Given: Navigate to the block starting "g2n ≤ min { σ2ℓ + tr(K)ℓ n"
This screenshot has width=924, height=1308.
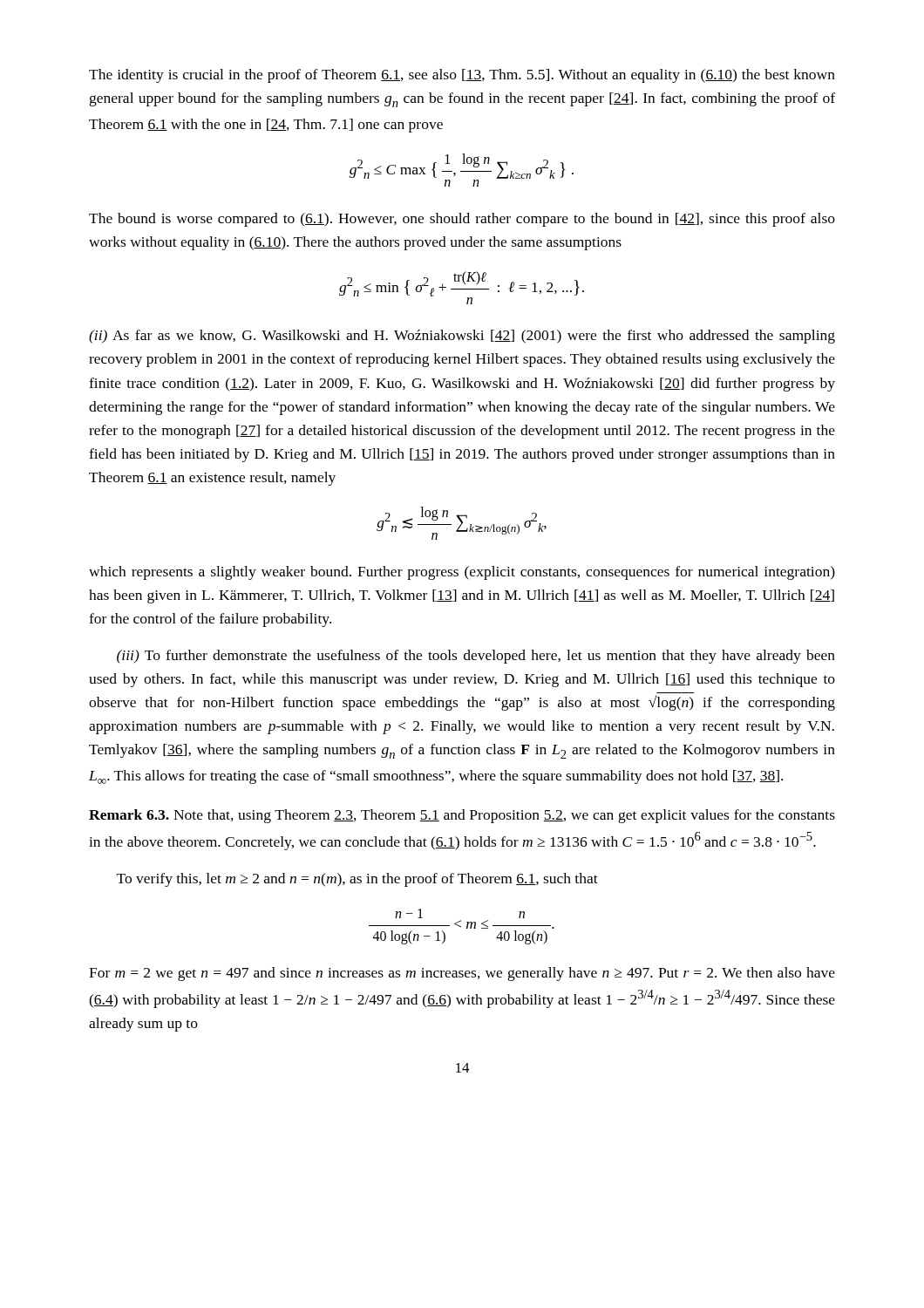Looking at the screenshot, I should (462, 289).
